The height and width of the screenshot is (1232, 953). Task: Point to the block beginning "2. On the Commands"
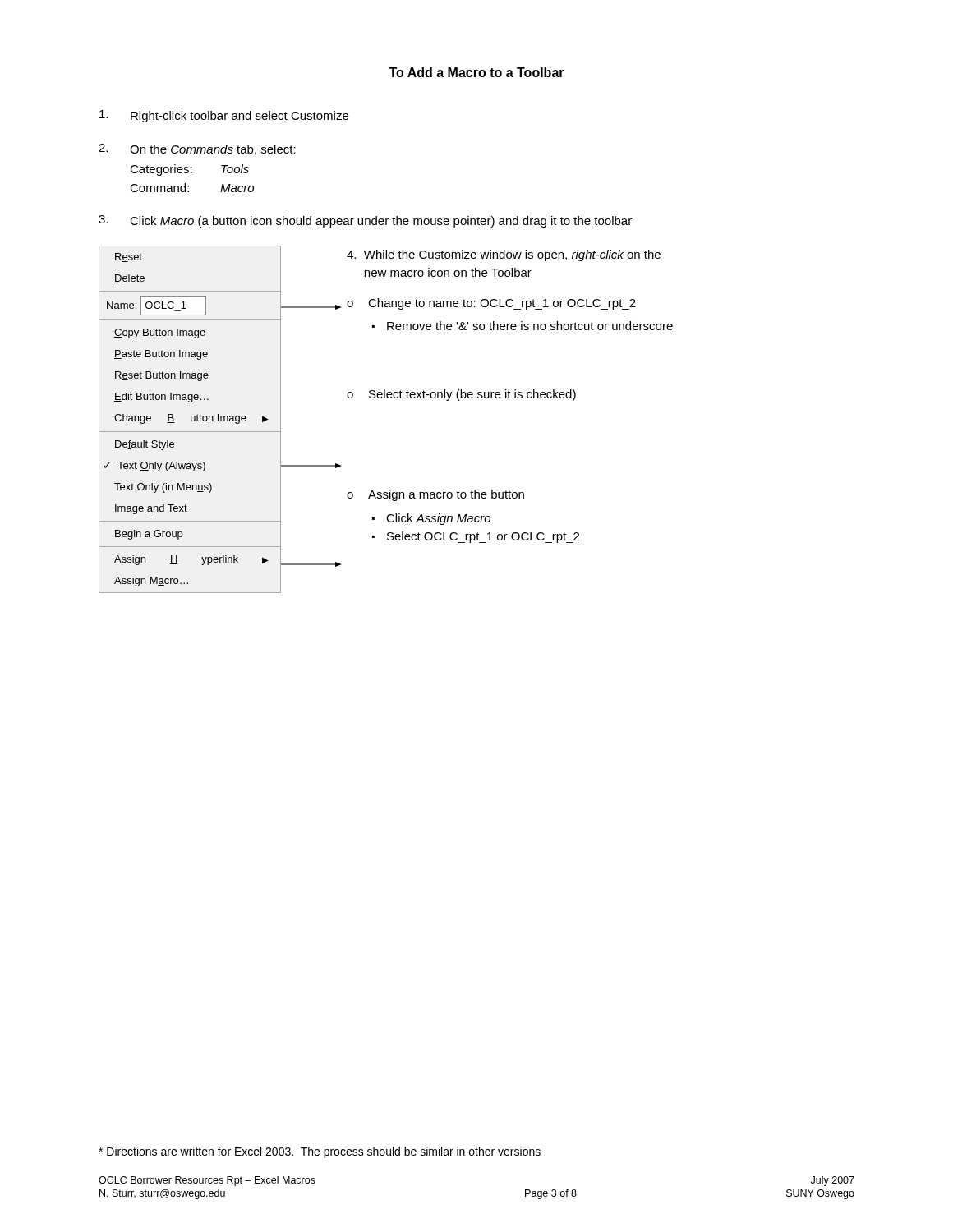[x=197, y=149]
